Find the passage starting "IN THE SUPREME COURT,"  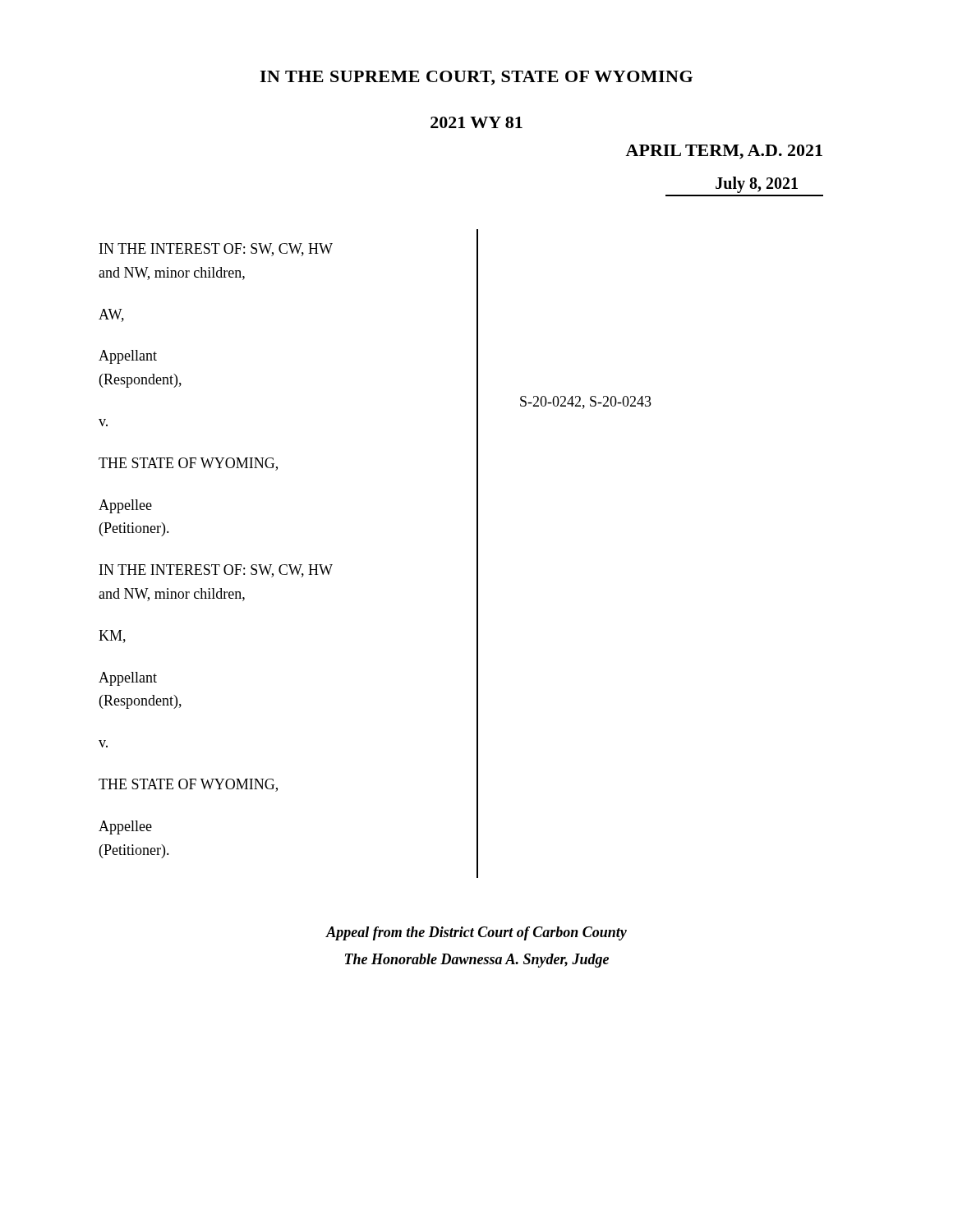[476, 76]
